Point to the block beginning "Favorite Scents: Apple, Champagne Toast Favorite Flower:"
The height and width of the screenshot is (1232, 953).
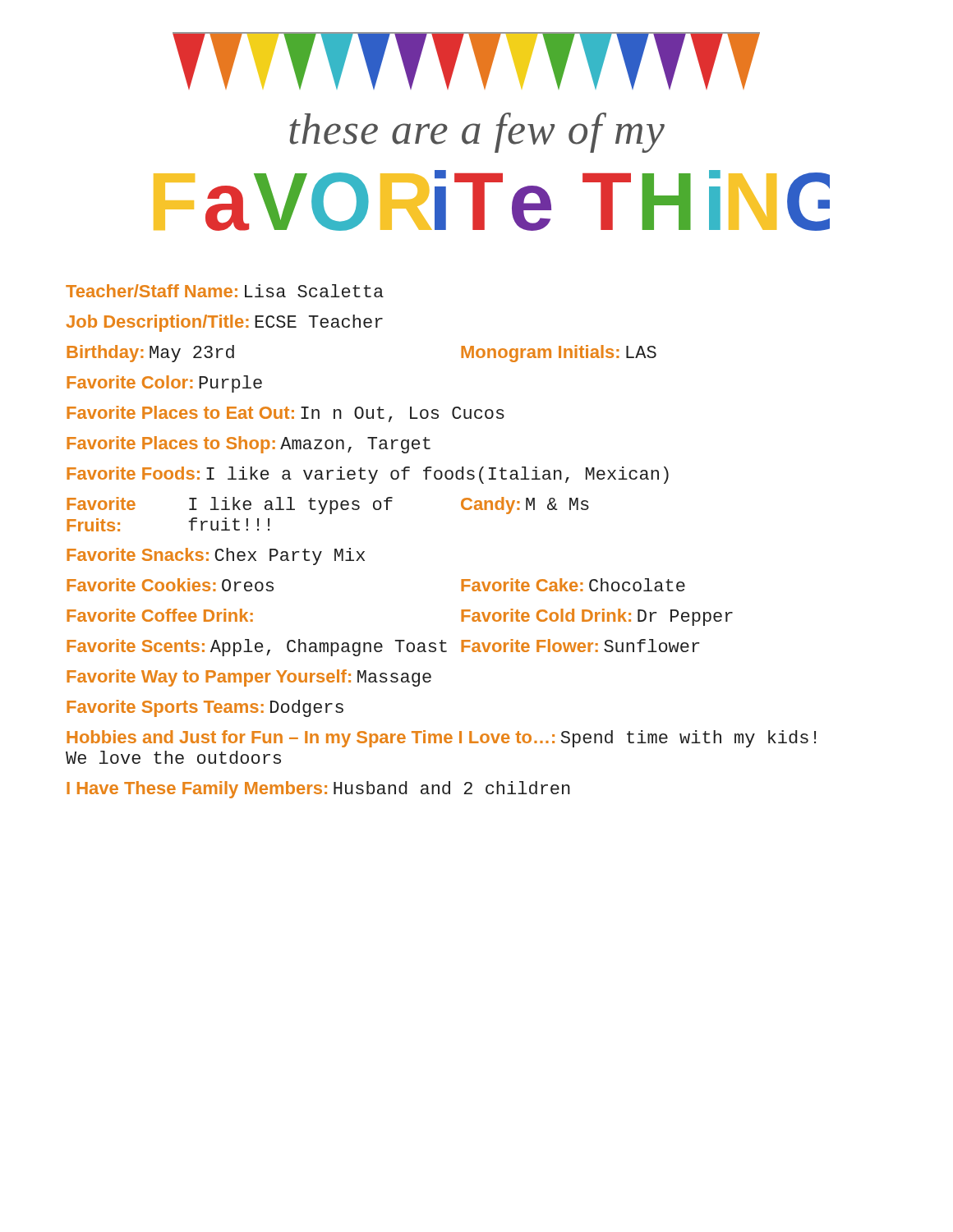pos(476,647)
